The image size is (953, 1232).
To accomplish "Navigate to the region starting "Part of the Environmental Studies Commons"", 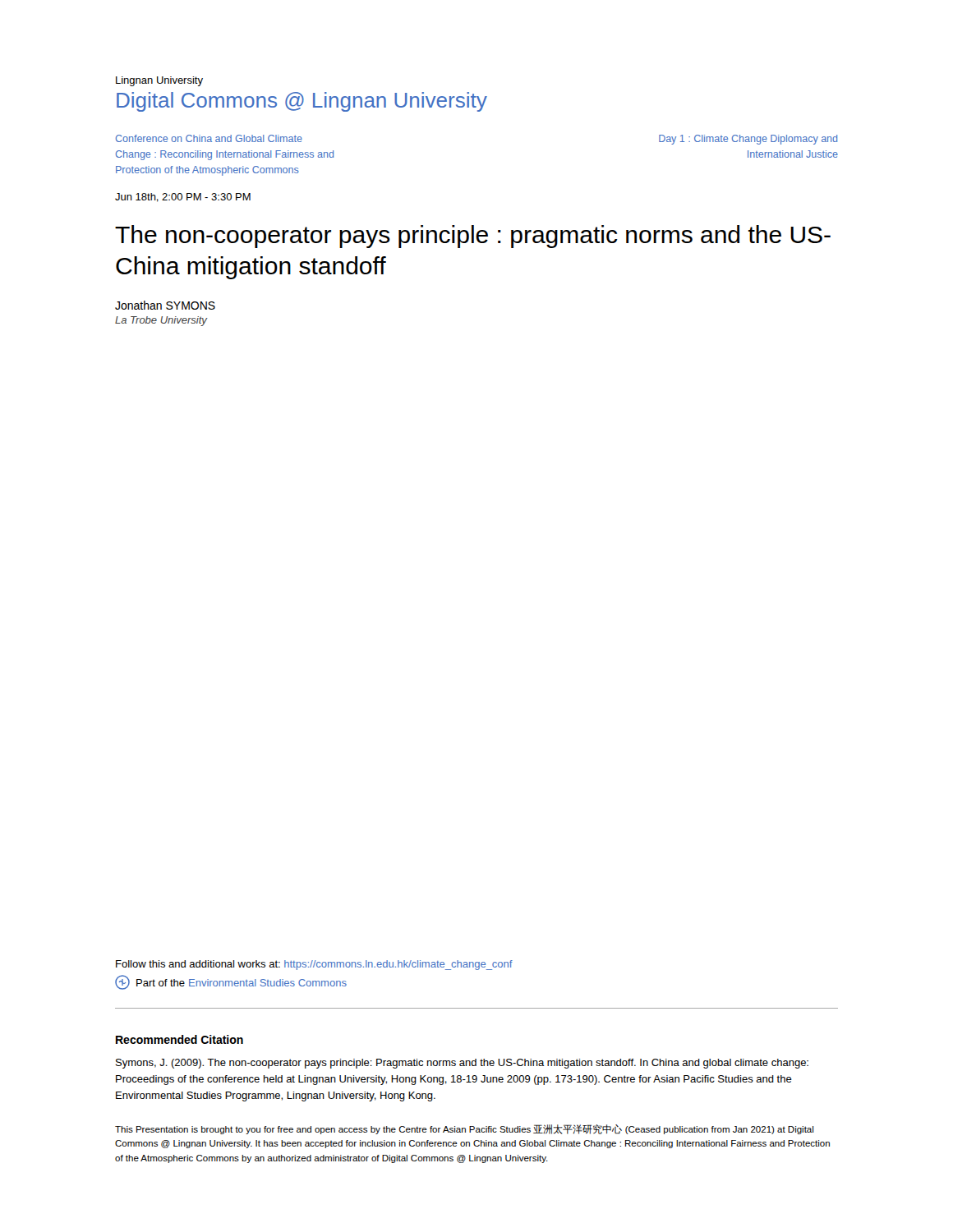I will [231, 982].
